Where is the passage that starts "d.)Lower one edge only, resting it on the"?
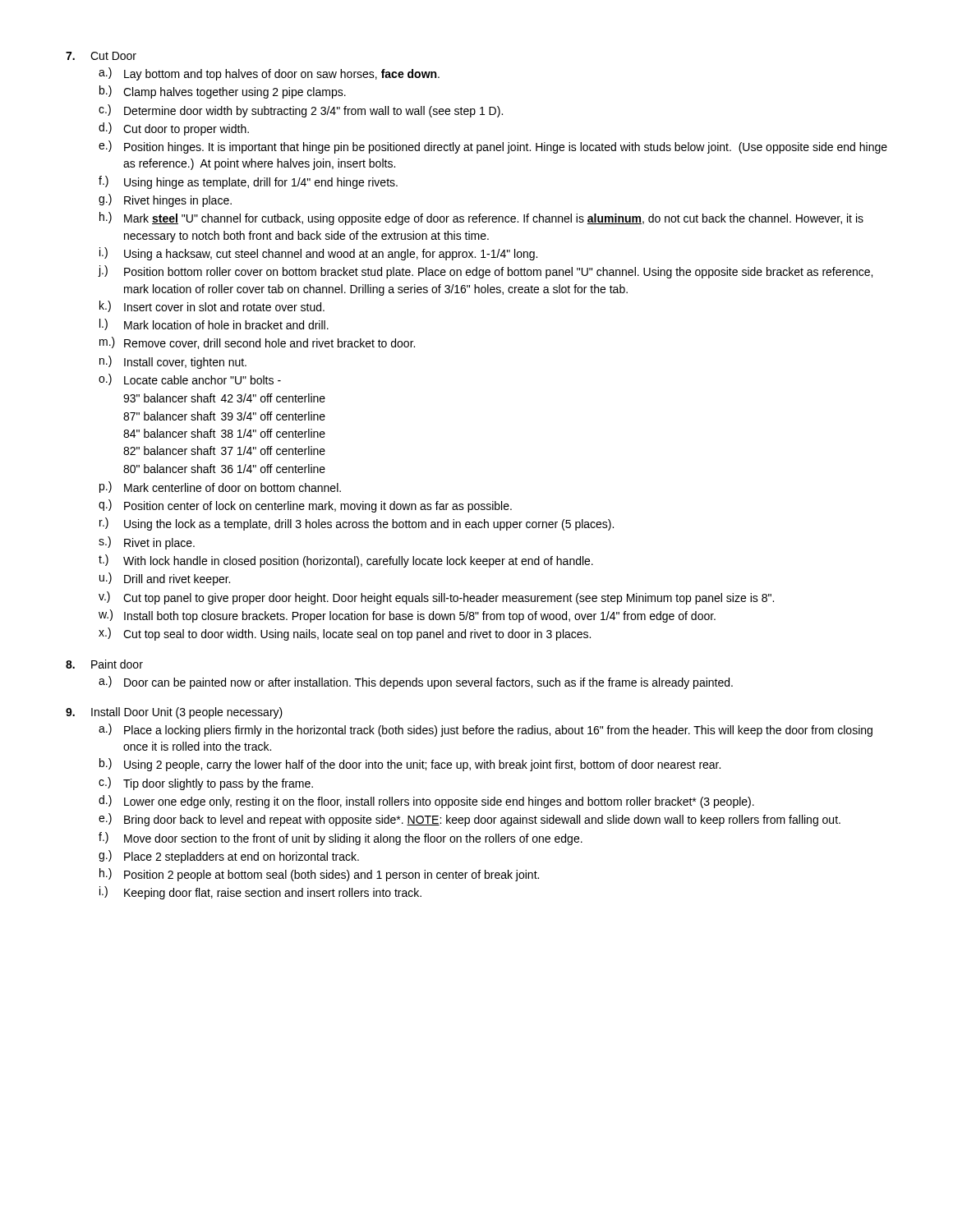This screenshot has width=953, height=1232. point(493,802)
